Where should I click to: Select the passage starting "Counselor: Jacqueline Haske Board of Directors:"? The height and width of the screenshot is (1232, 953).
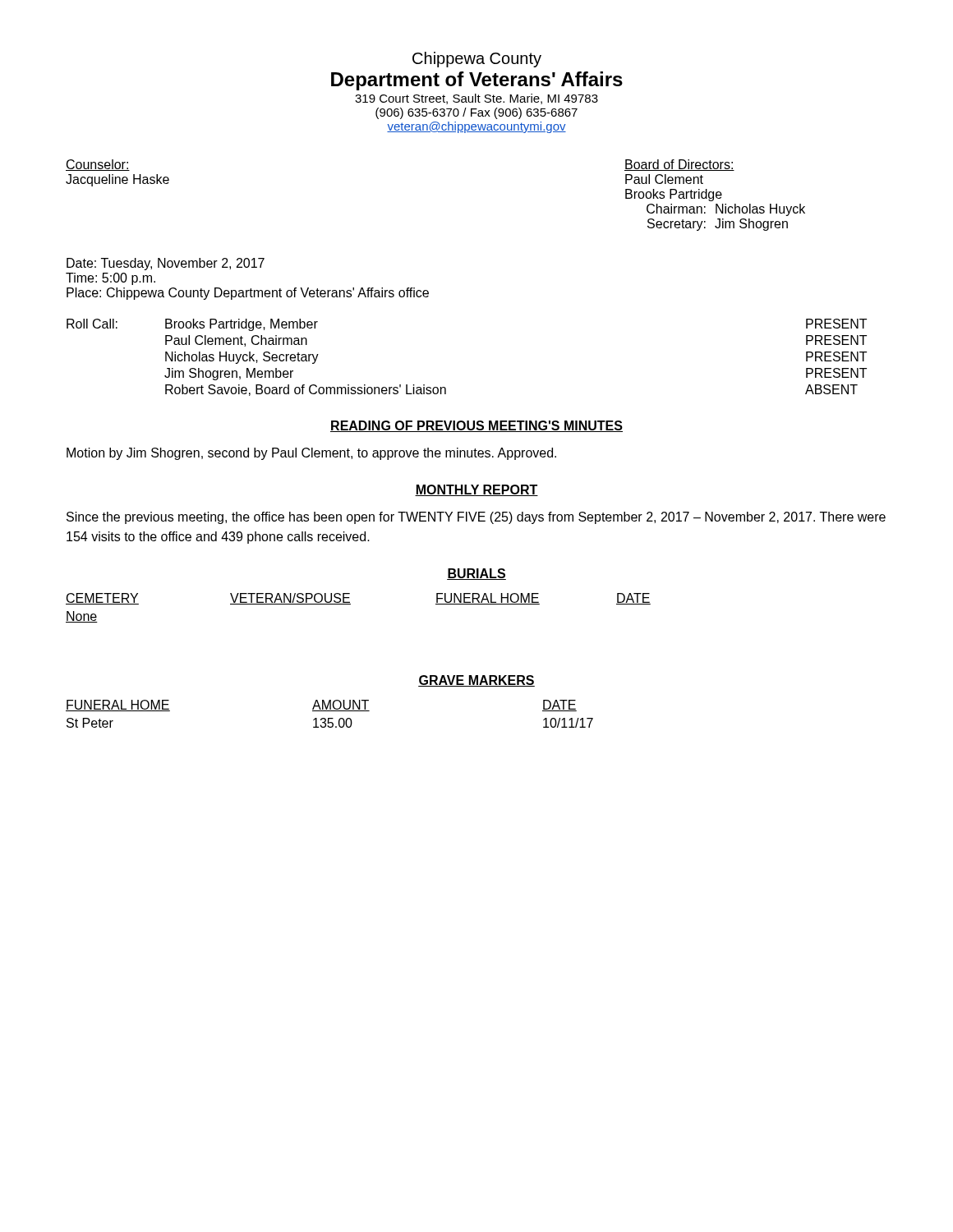coord(98,165)
